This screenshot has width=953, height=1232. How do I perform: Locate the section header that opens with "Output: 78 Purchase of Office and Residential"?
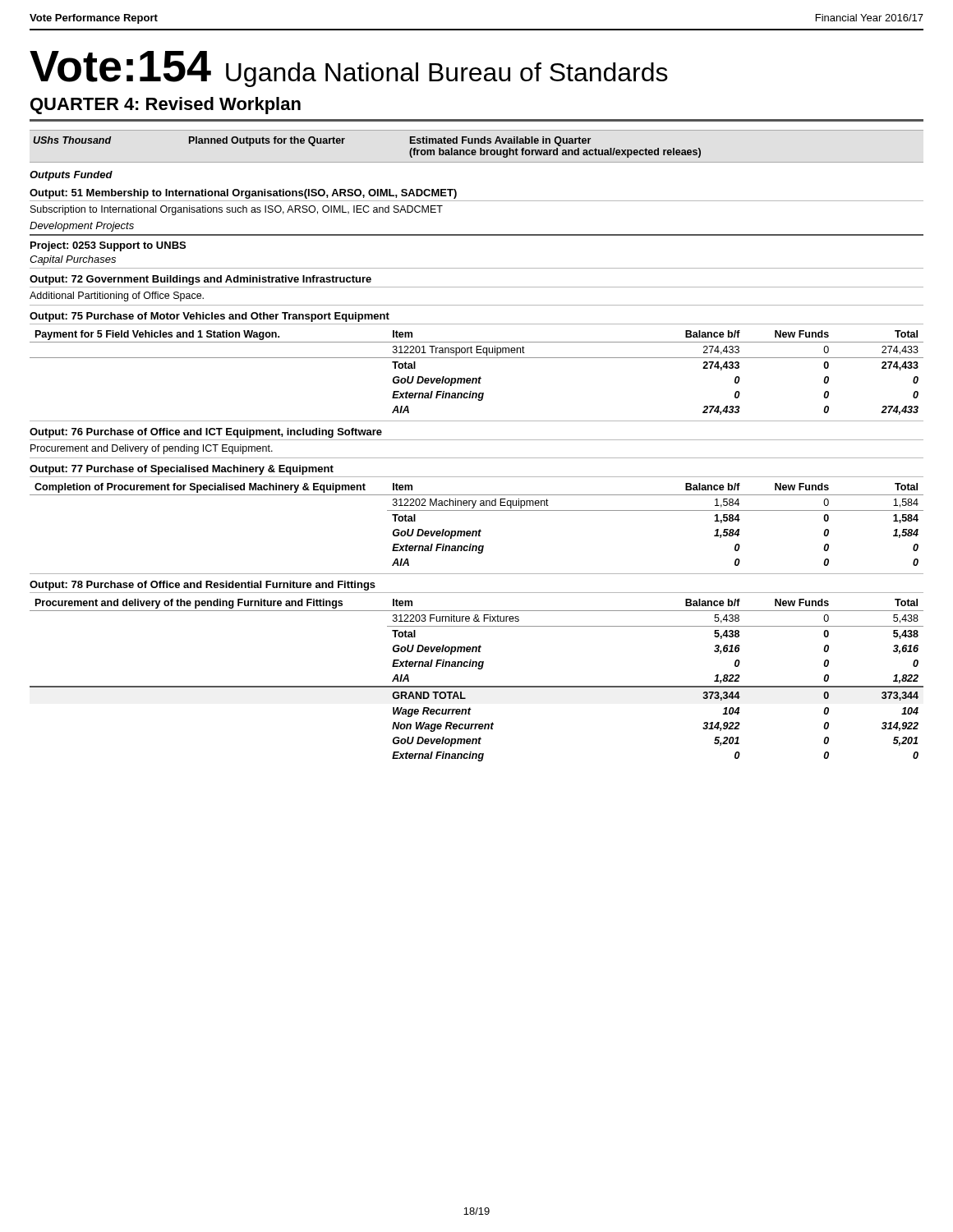coord(203,585)
